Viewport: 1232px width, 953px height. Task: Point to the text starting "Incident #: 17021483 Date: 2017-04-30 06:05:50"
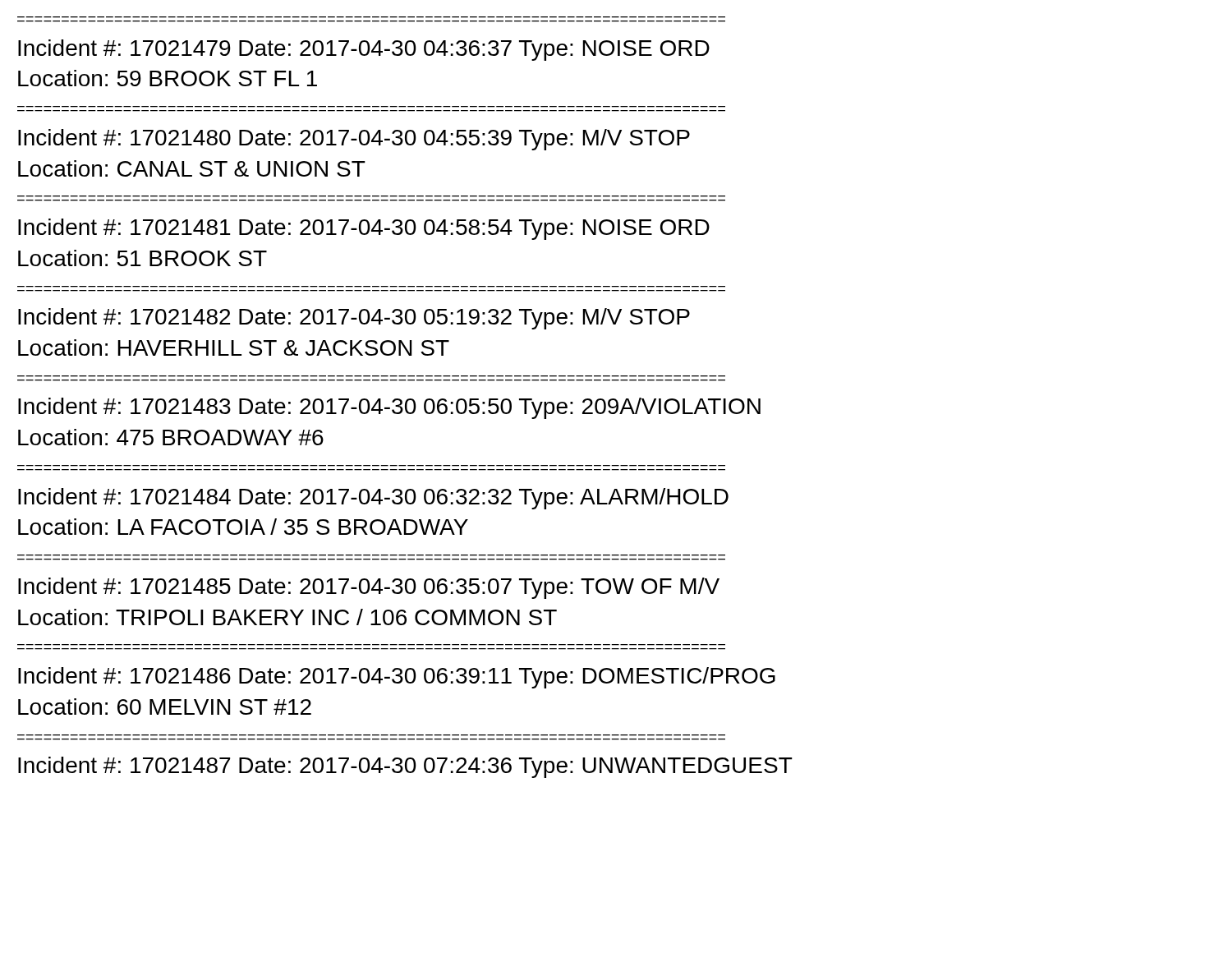(616, 422)
